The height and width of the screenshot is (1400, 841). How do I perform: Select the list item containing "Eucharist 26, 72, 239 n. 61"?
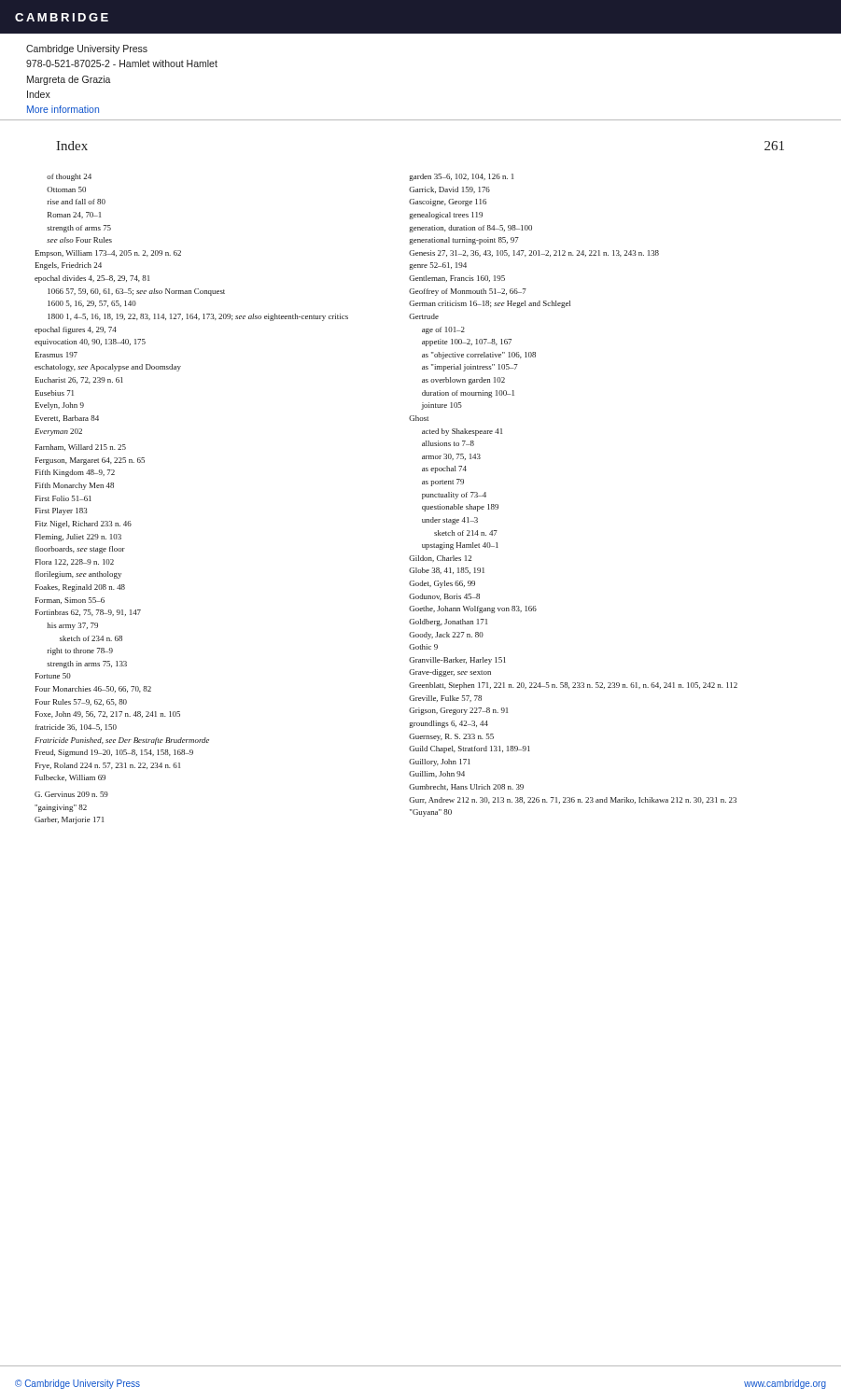coord(79,380)
